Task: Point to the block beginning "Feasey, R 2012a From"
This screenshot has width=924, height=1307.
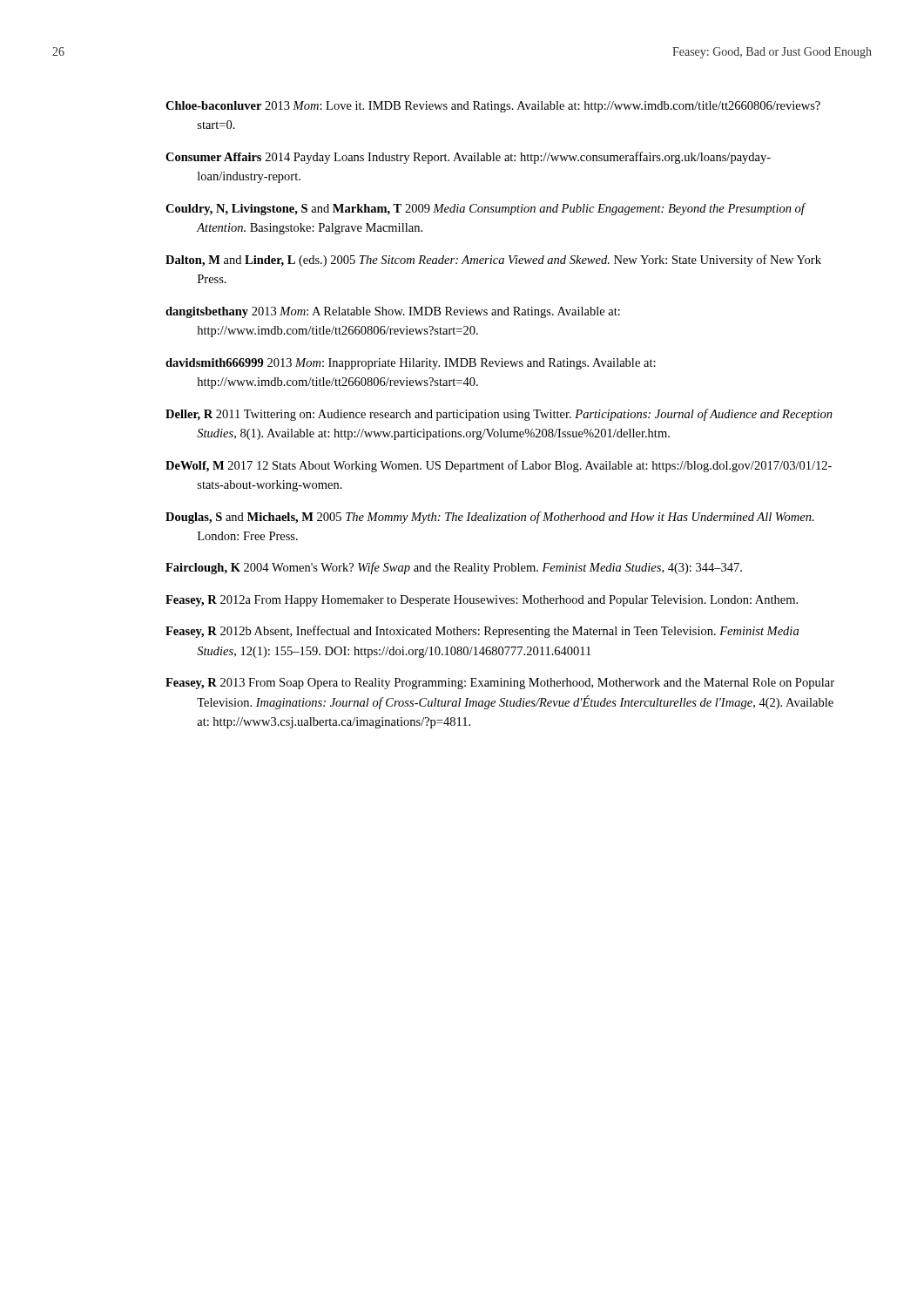Action: (x=482, y=599)
